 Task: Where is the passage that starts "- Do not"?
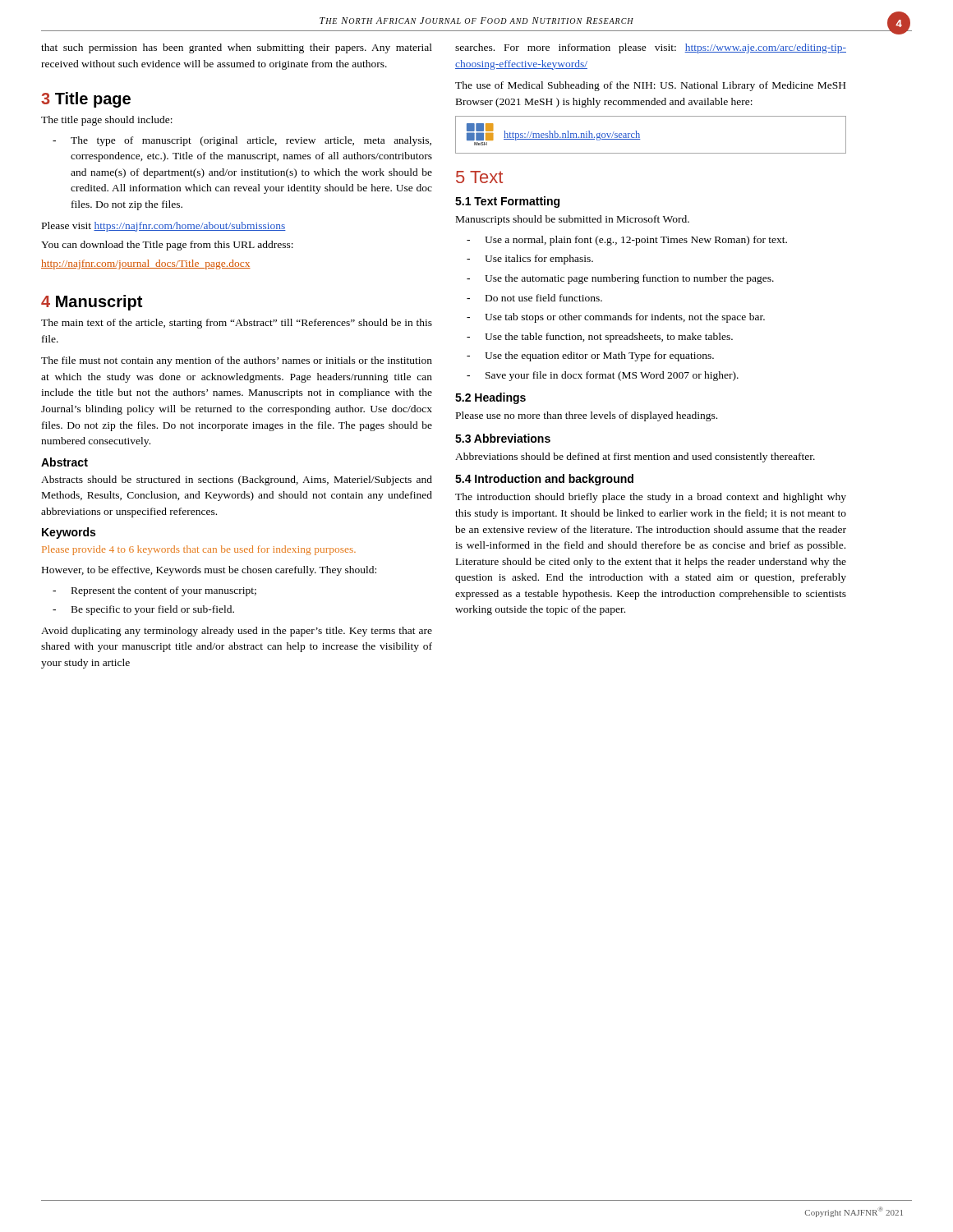(x=535, y=298)
